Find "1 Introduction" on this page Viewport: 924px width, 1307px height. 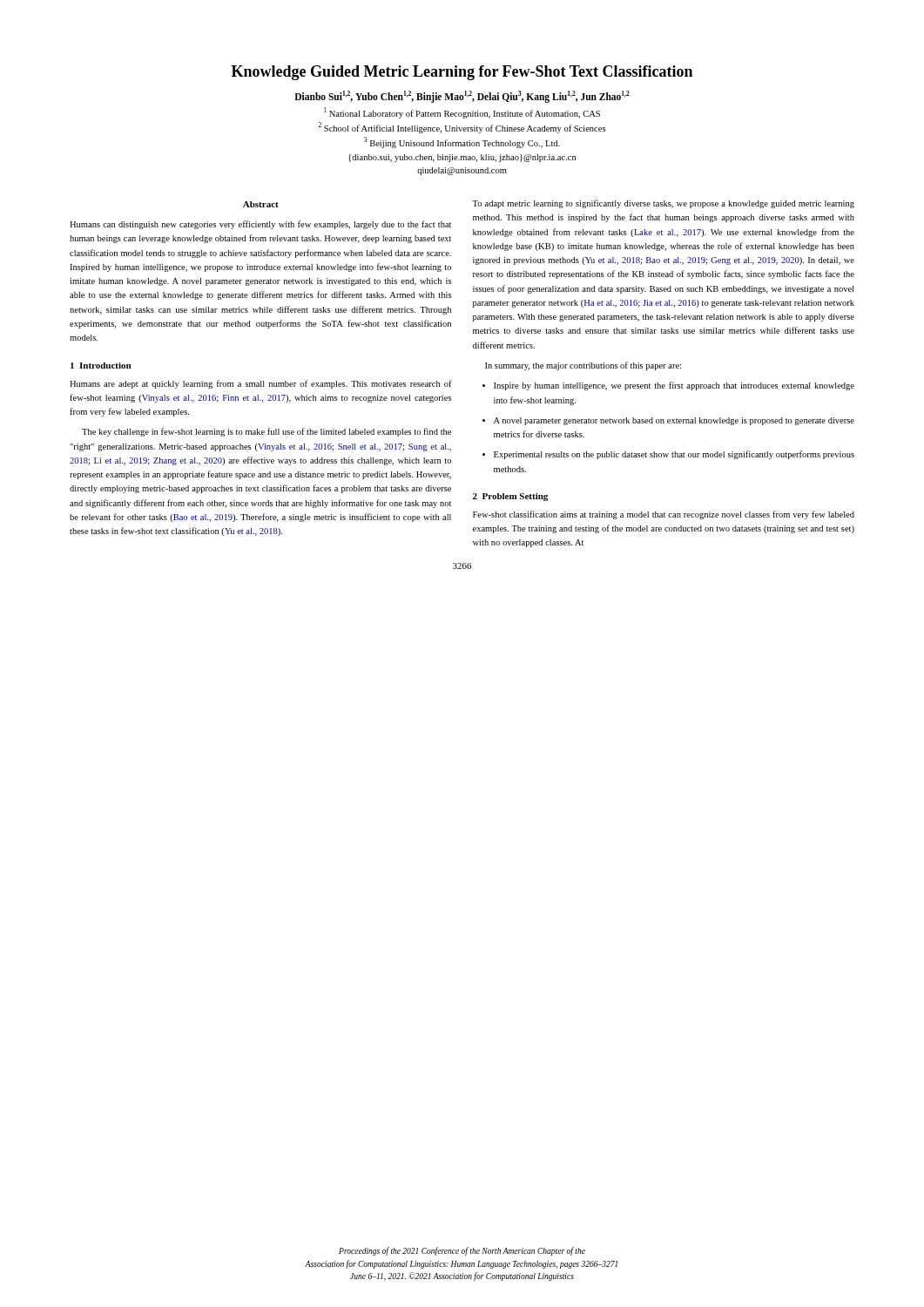click(100, 365)
